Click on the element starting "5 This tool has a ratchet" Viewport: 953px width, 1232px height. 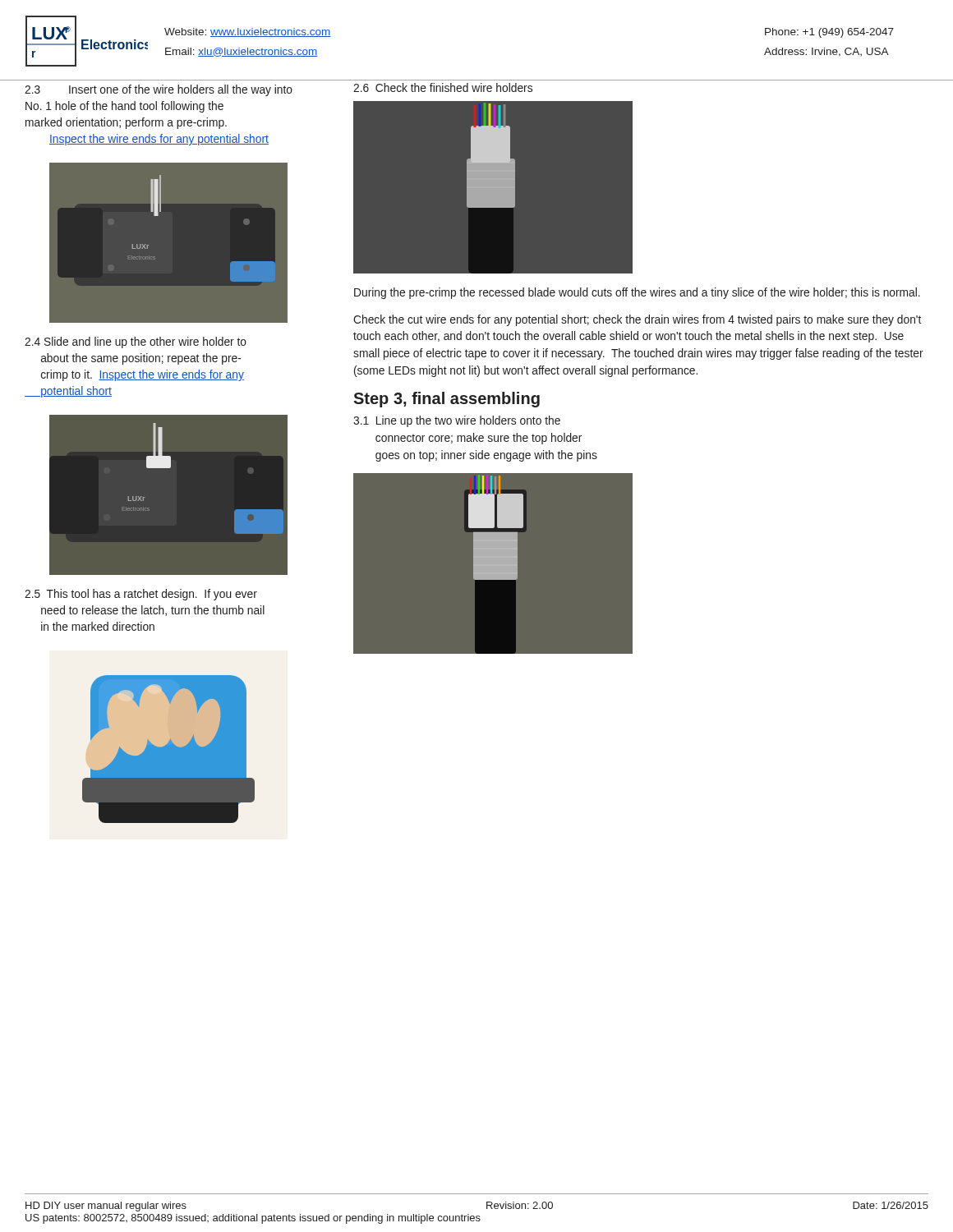click(177, 611)
